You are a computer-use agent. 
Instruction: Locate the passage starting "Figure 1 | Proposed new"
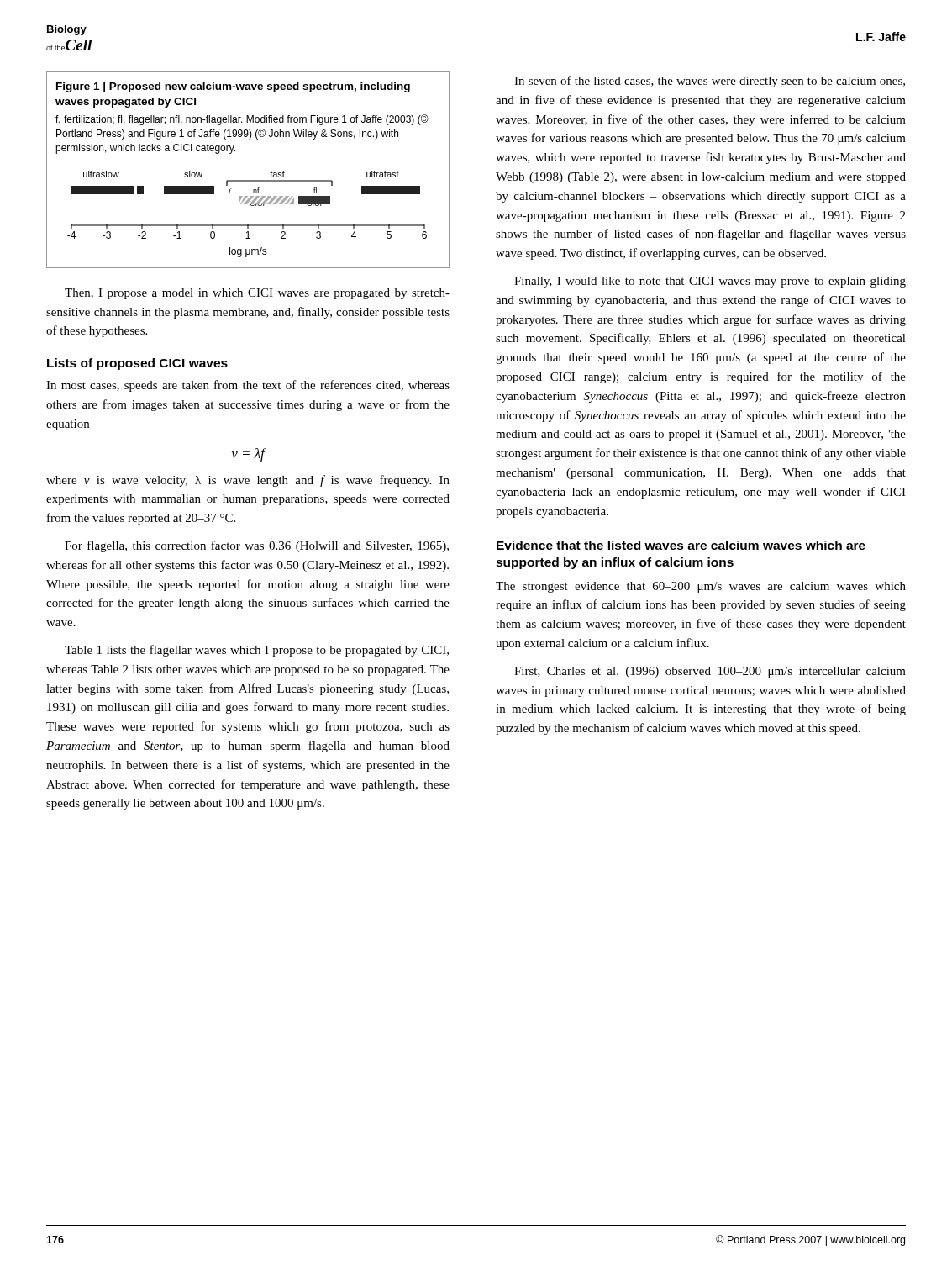233,94
